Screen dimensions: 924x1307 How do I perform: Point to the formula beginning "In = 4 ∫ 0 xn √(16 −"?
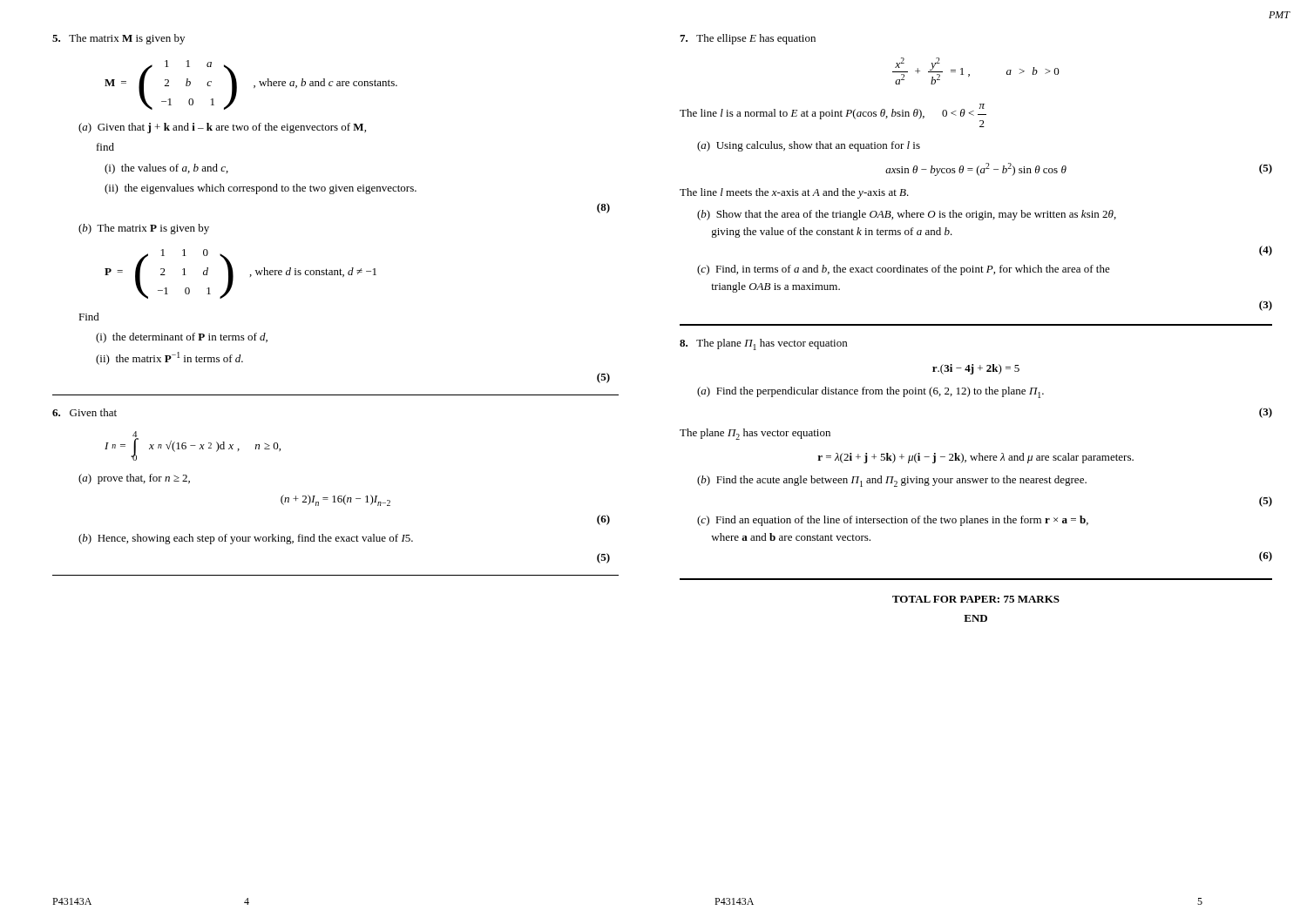click(x=193, y=446)
